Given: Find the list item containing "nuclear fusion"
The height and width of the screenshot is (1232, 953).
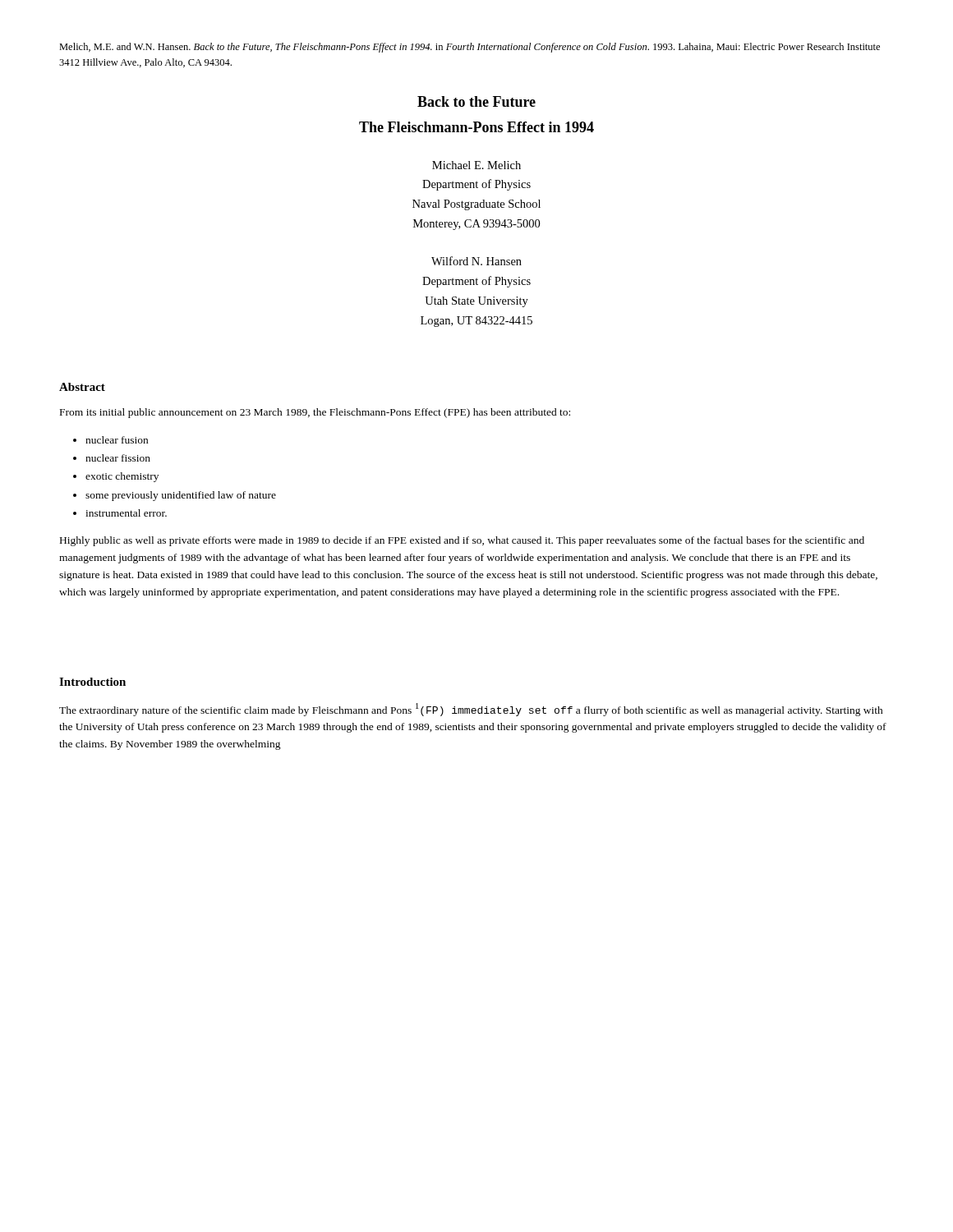Looking at the screenshot, I should (x=117, y=440).
